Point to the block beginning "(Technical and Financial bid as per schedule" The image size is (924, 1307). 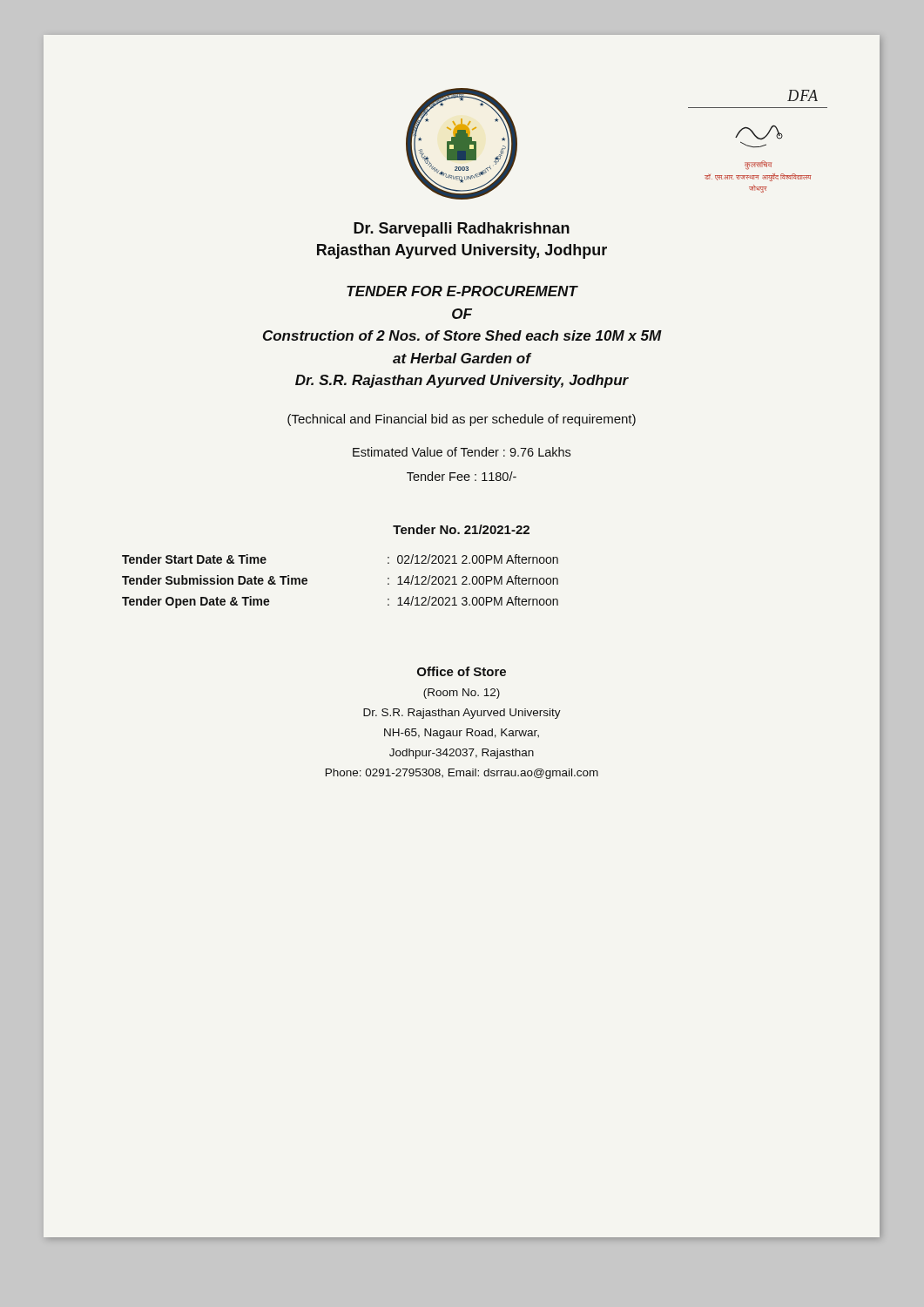click(x=462, y=419)
